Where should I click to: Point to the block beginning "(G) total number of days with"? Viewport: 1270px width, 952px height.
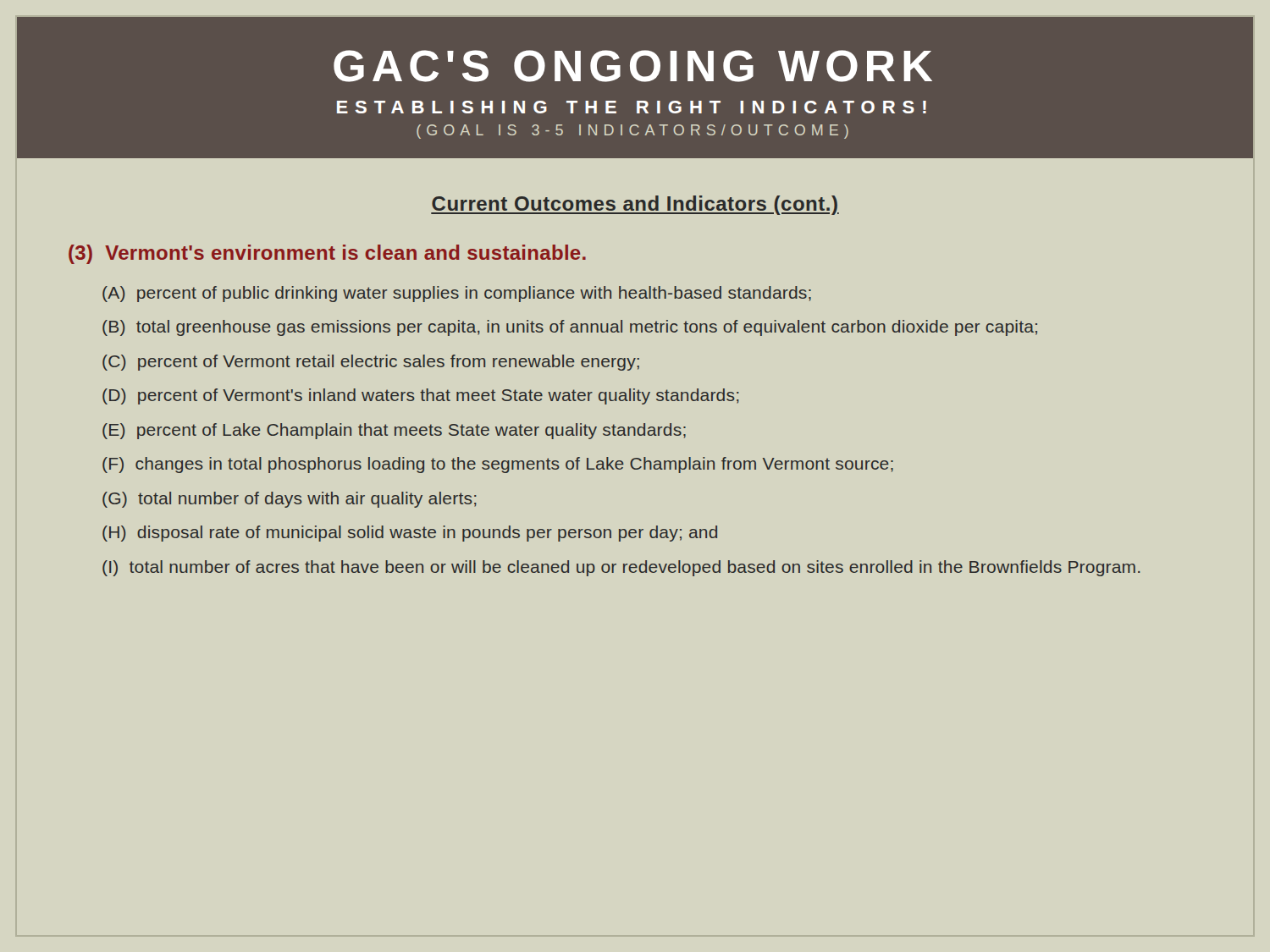(290, 498)
